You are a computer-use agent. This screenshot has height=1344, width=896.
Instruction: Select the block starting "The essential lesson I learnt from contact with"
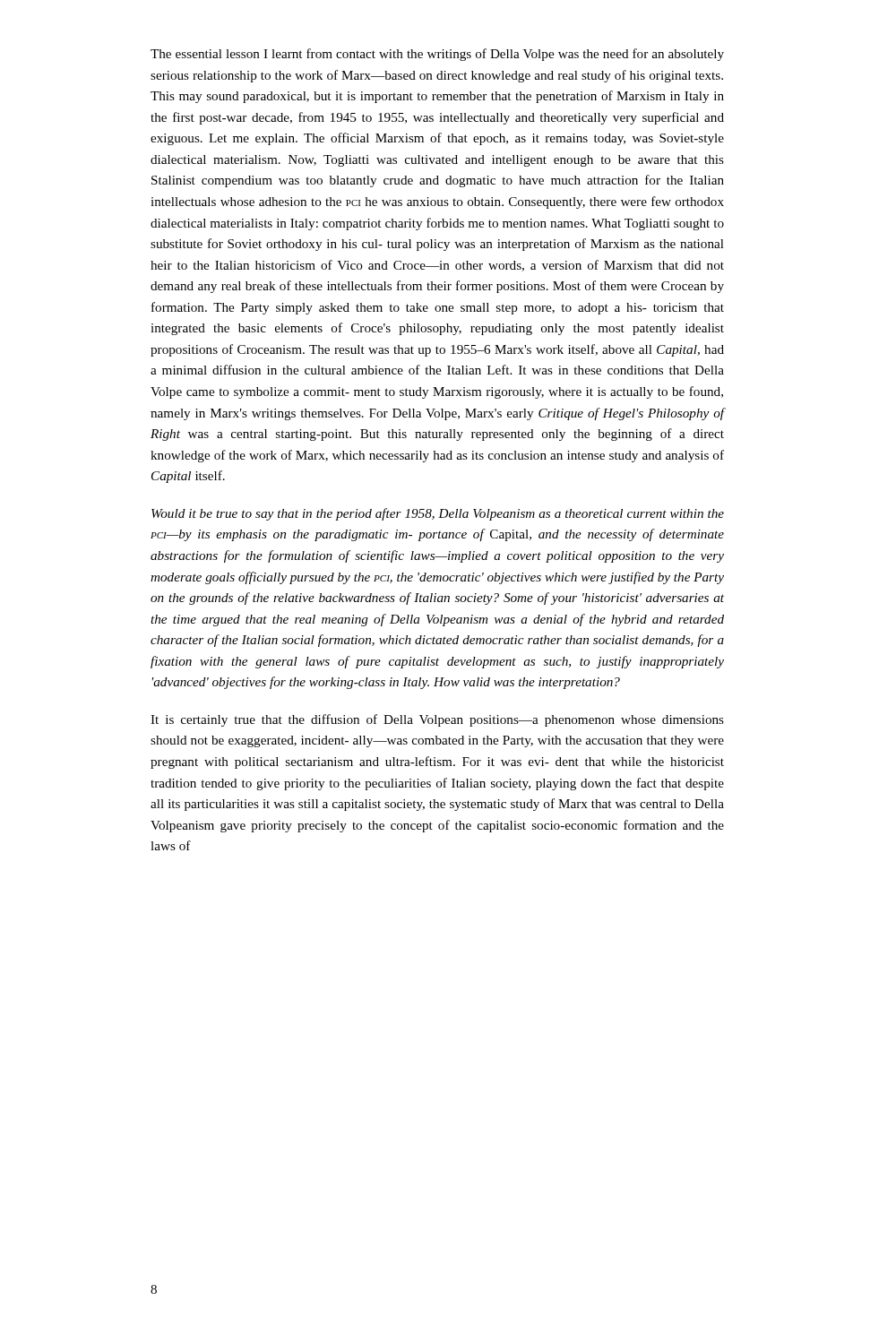point(437,264)
